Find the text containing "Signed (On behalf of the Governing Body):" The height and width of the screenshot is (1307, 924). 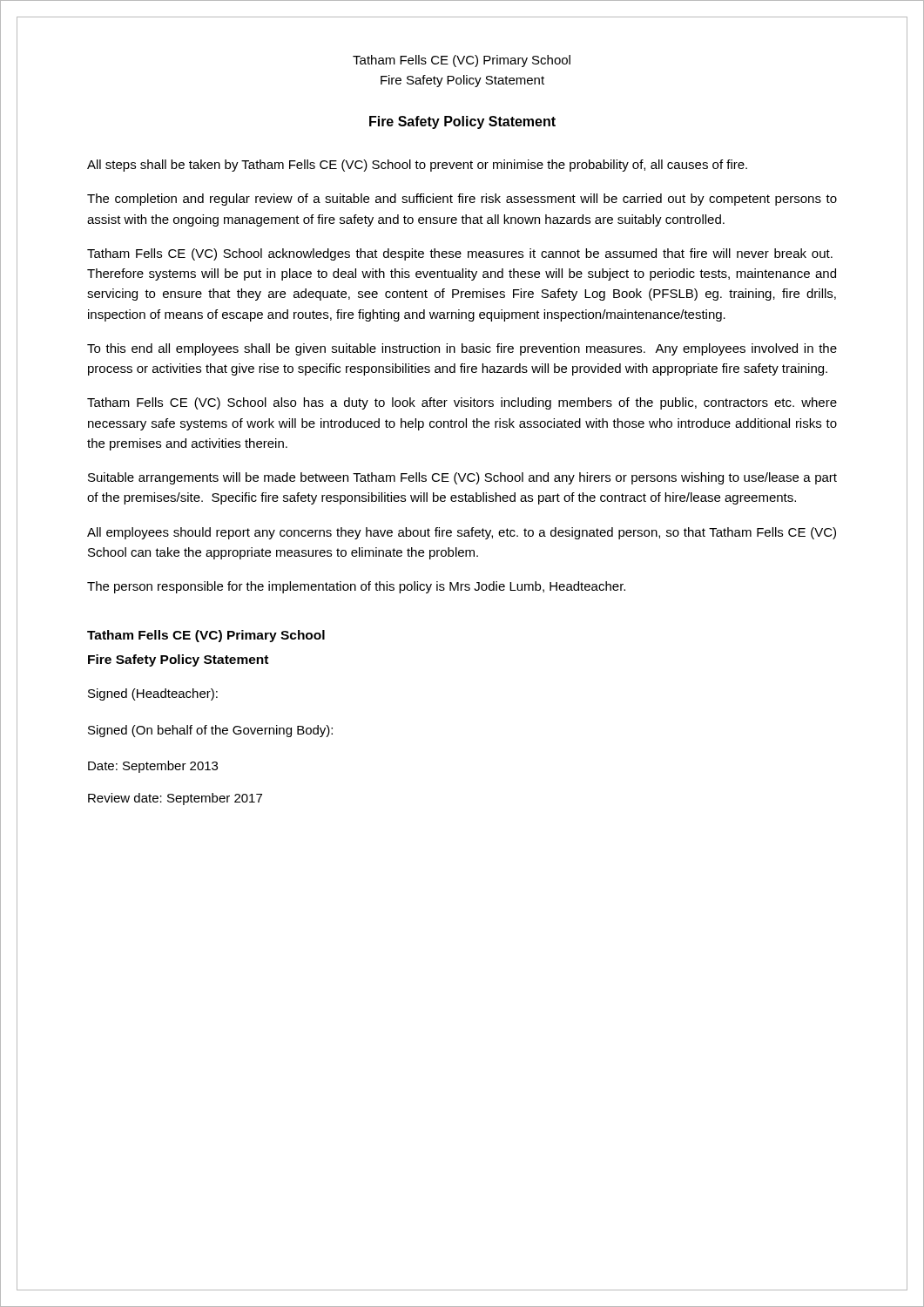(211, 729)
